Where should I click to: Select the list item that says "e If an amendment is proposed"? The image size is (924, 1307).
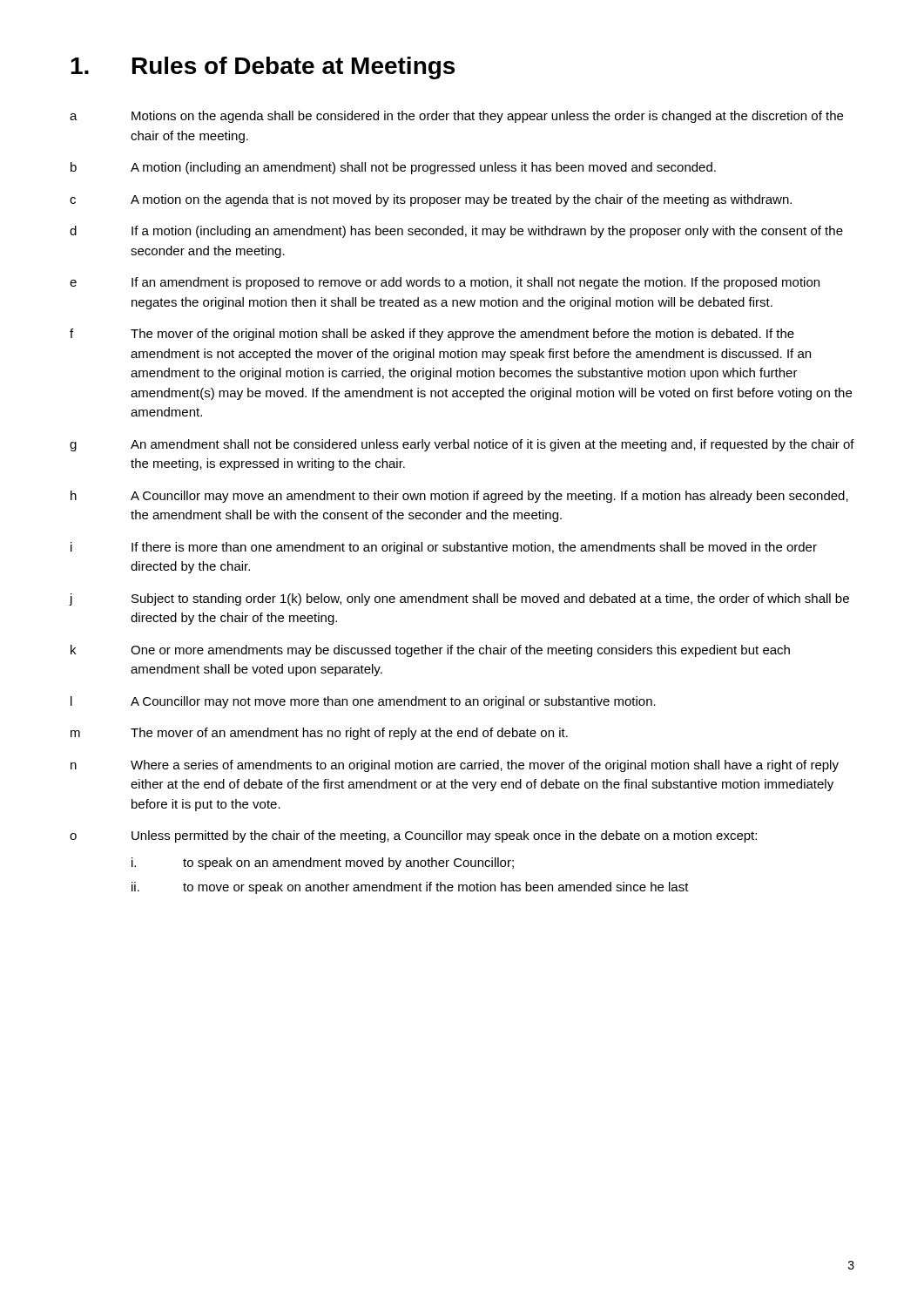click(x=462, y=292)
